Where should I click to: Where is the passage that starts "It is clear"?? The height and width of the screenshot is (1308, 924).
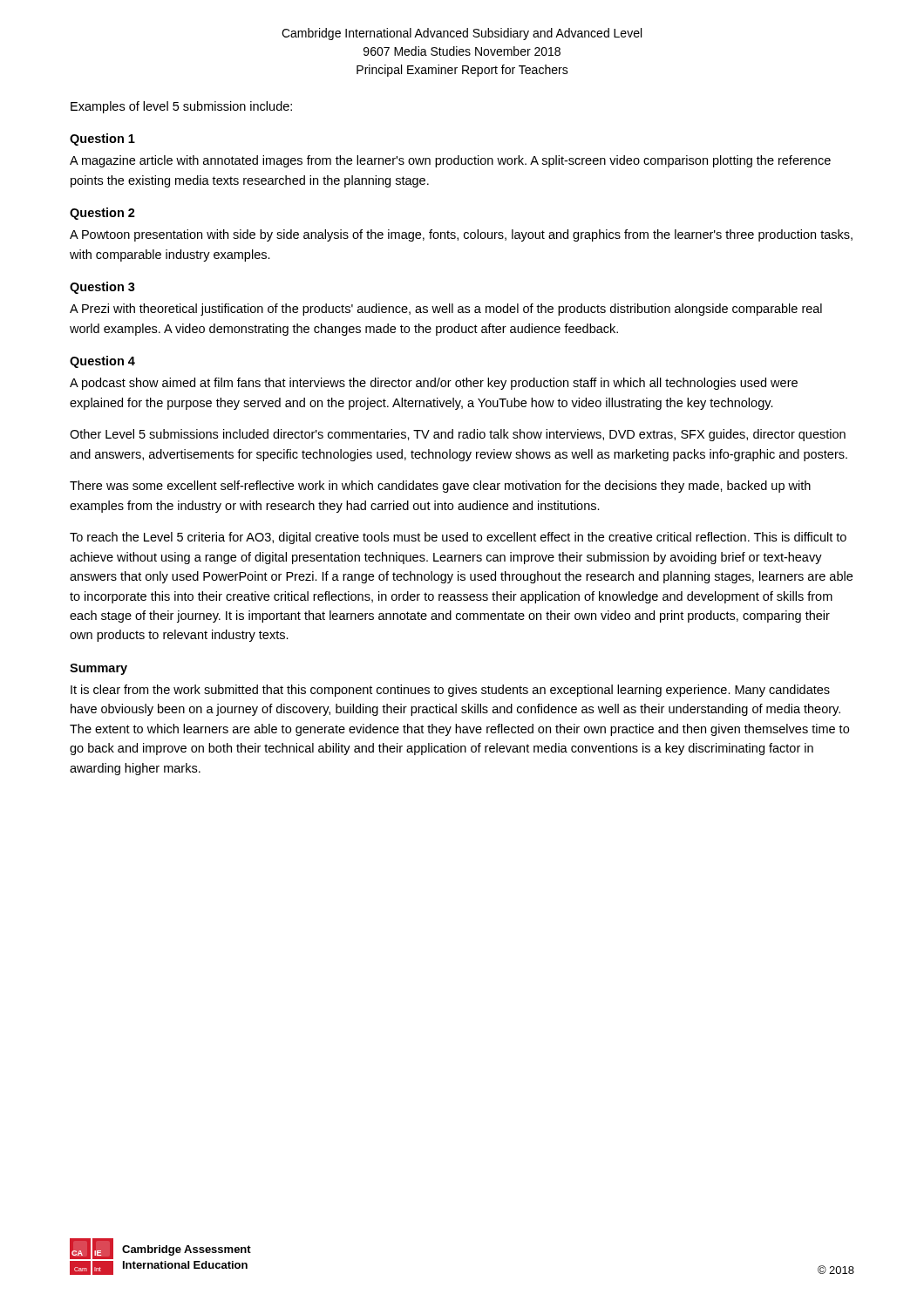tap(460, 729)
